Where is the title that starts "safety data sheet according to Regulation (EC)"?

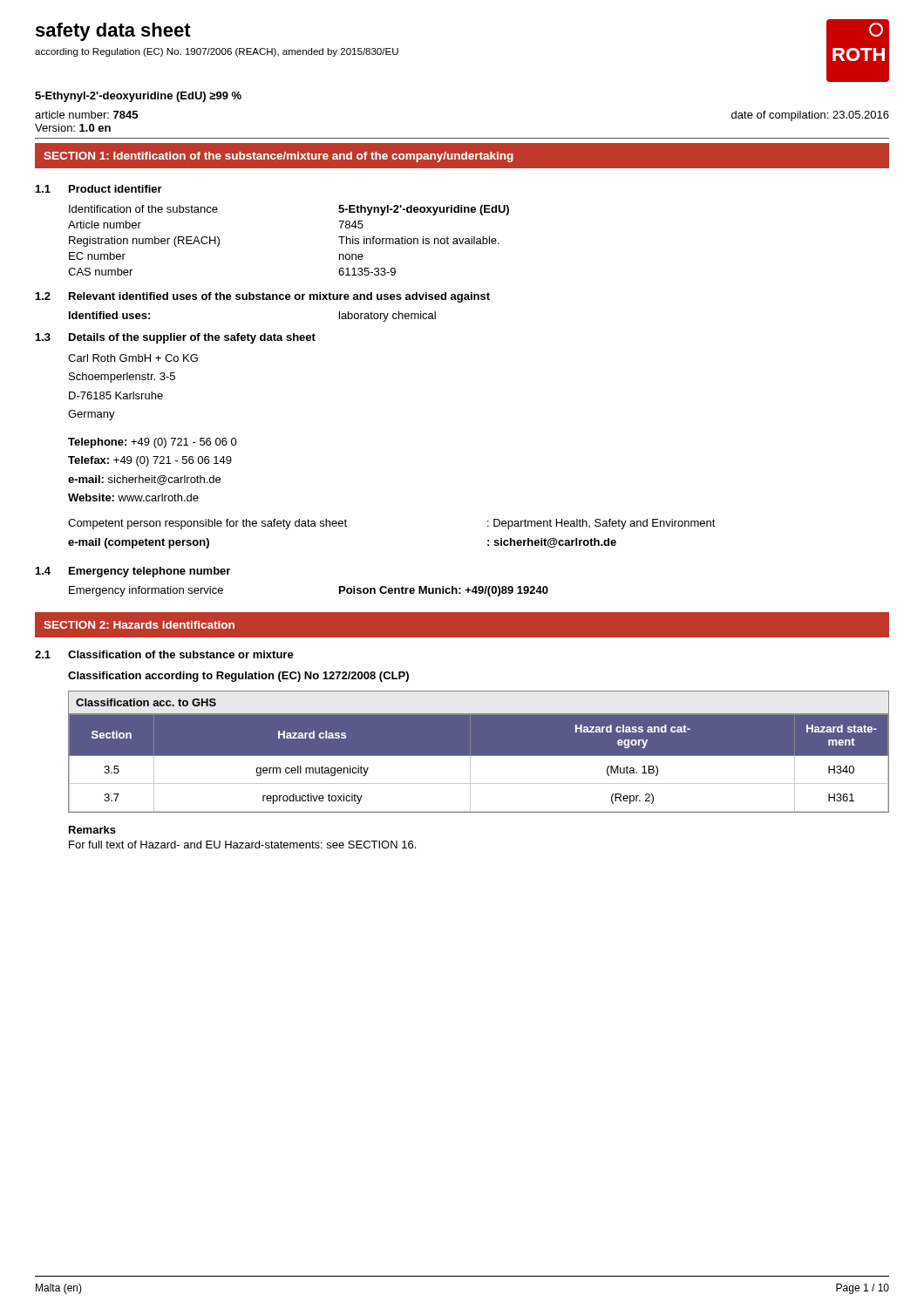click(217, 38)
